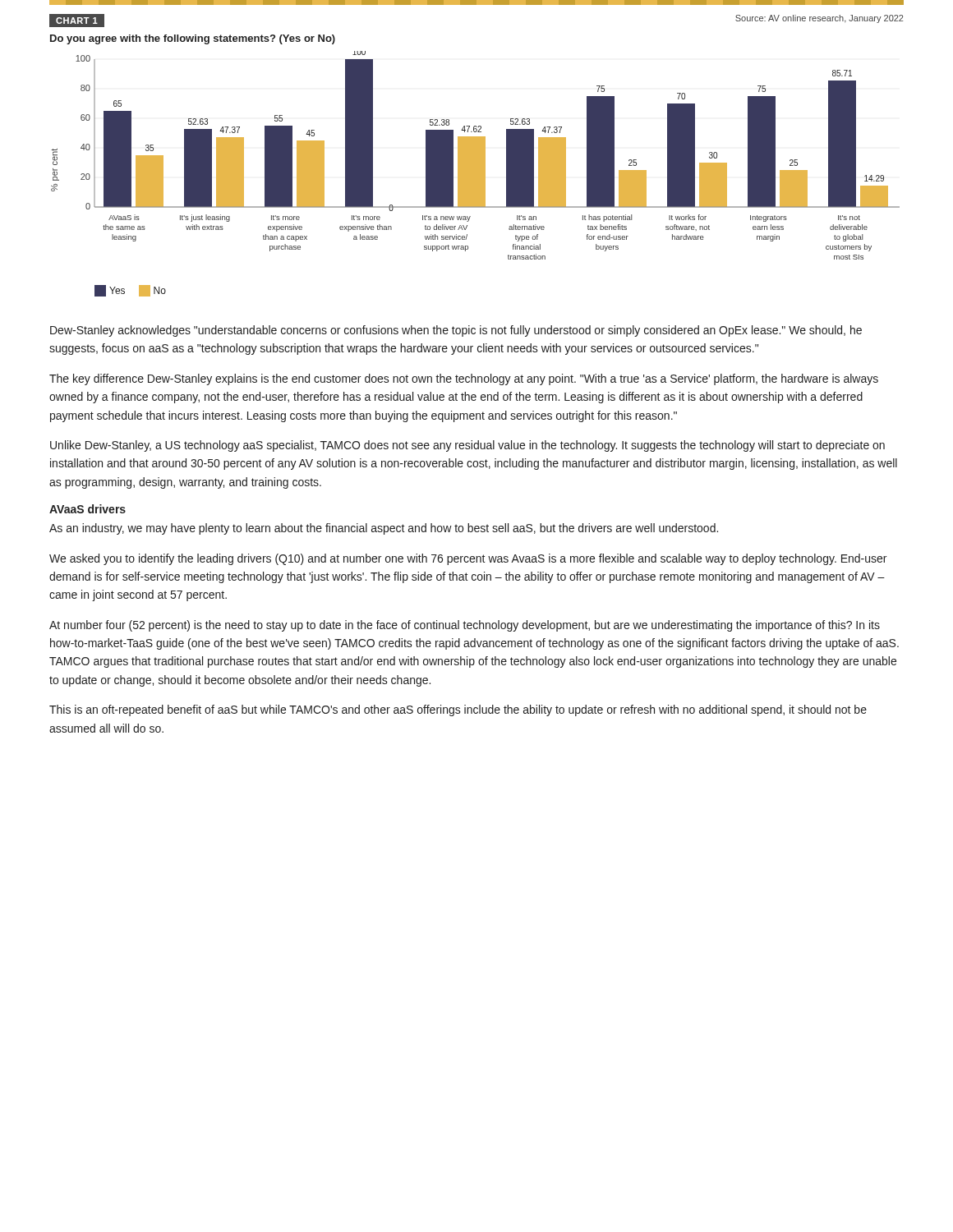Select the section header containing "AVaaS drivers"
Viewport: 953px width, 1232px height.
(x=88, y=509)
